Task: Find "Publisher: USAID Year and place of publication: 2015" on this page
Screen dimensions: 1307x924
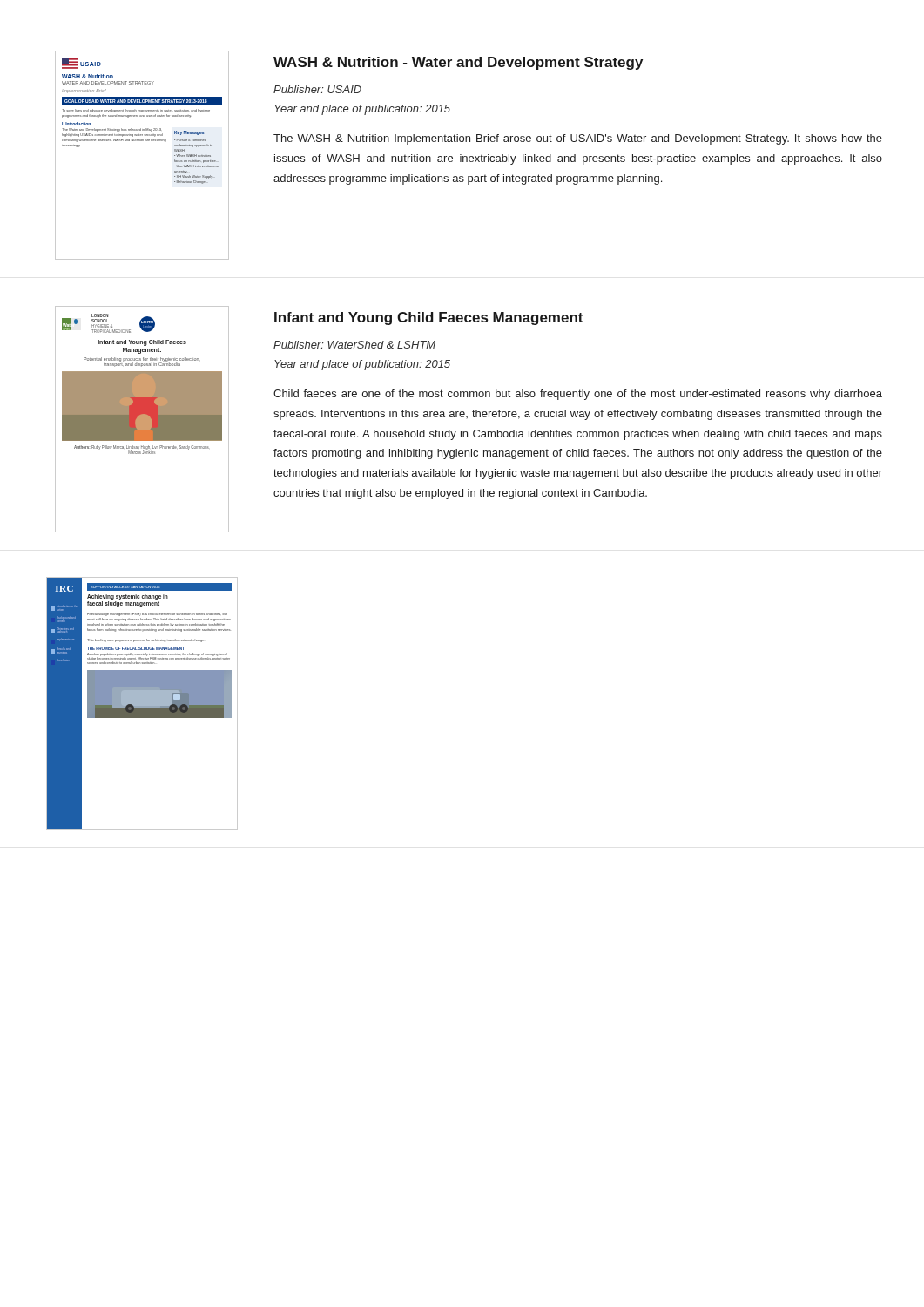Action: pyautogui.click(x=362, y=99)
